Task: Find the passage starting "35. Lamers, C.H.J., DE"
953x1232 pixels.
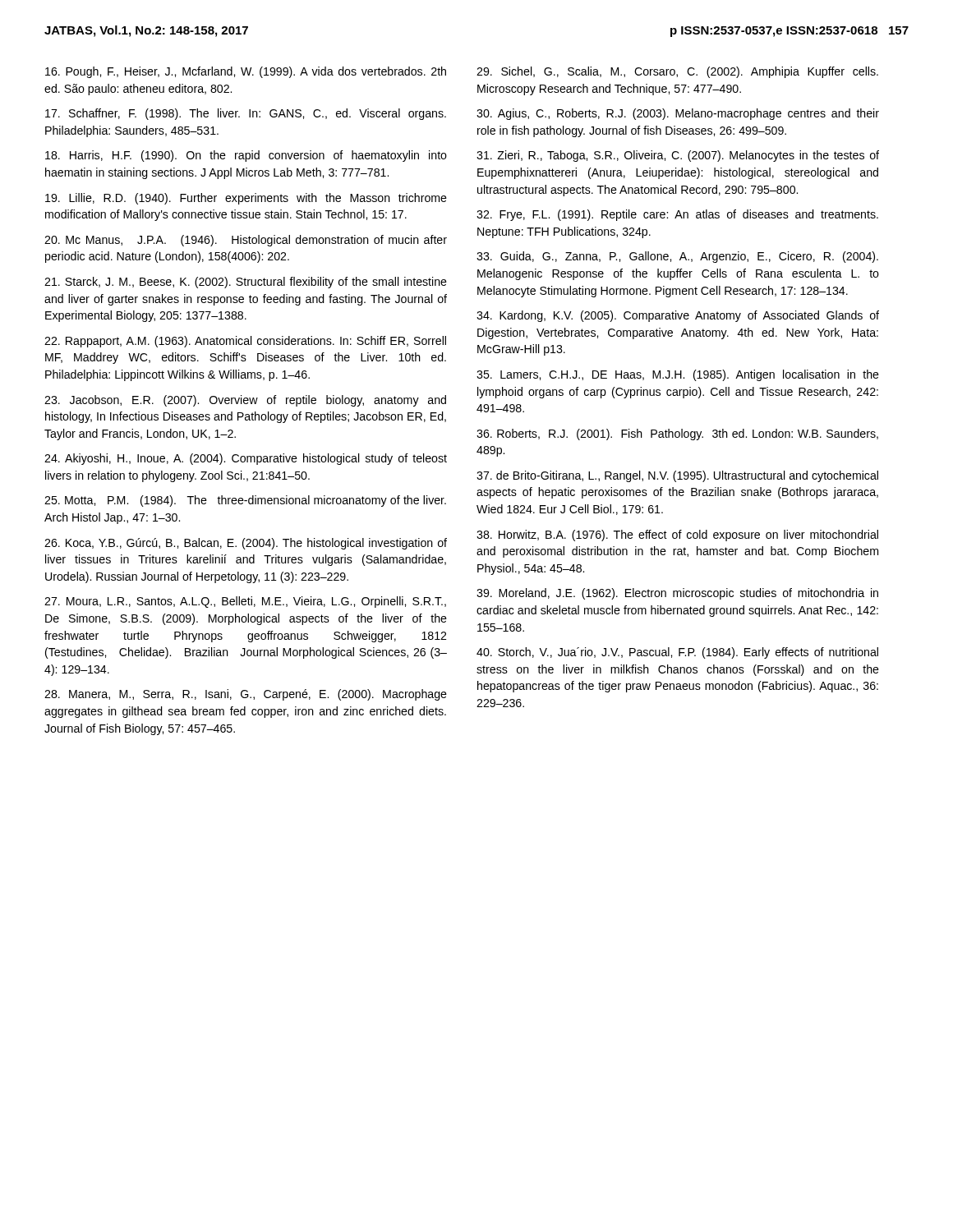Action: (x=678, y=392)
